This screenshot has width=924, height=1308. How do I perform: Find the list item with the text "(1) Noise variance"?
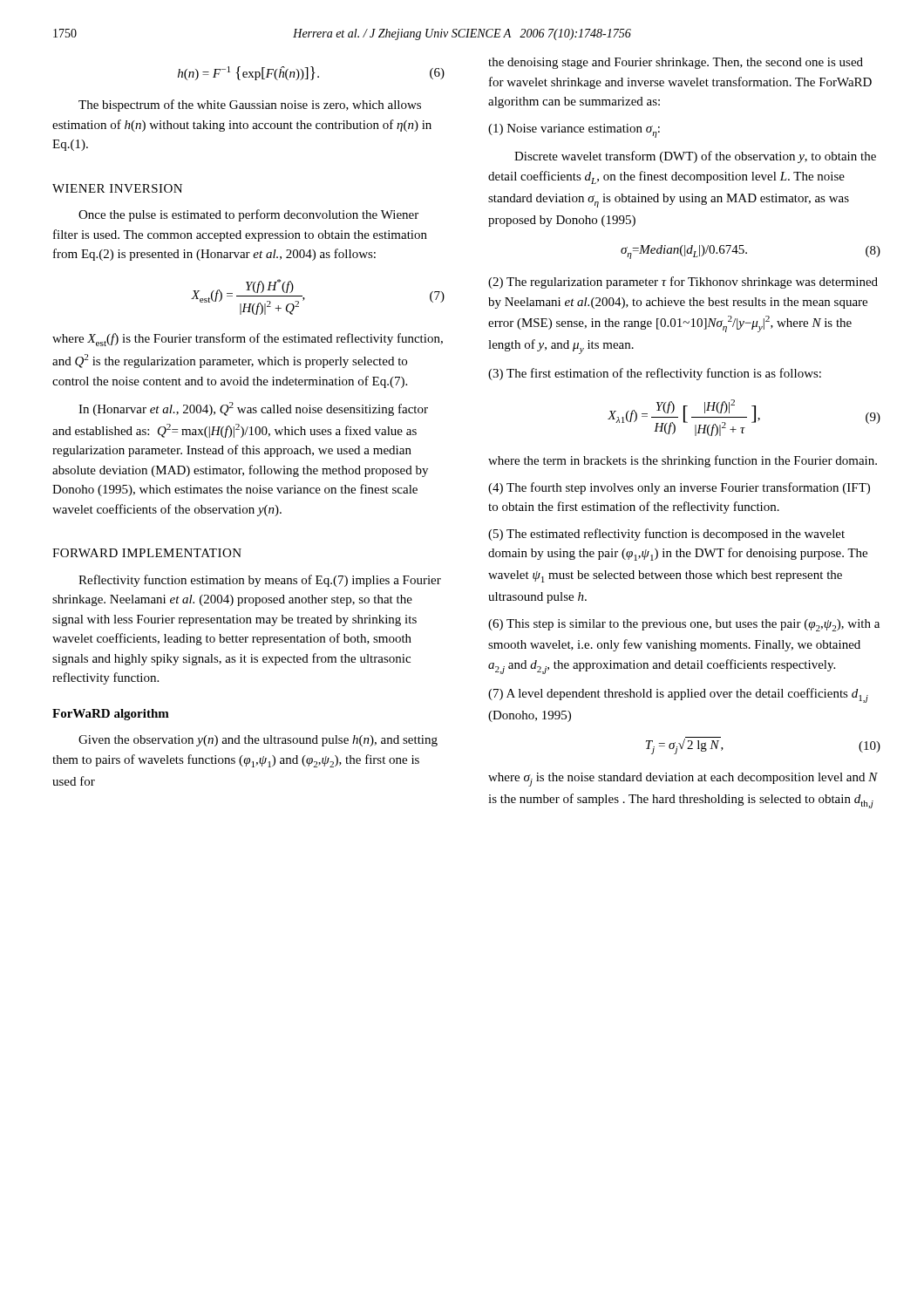574,131
